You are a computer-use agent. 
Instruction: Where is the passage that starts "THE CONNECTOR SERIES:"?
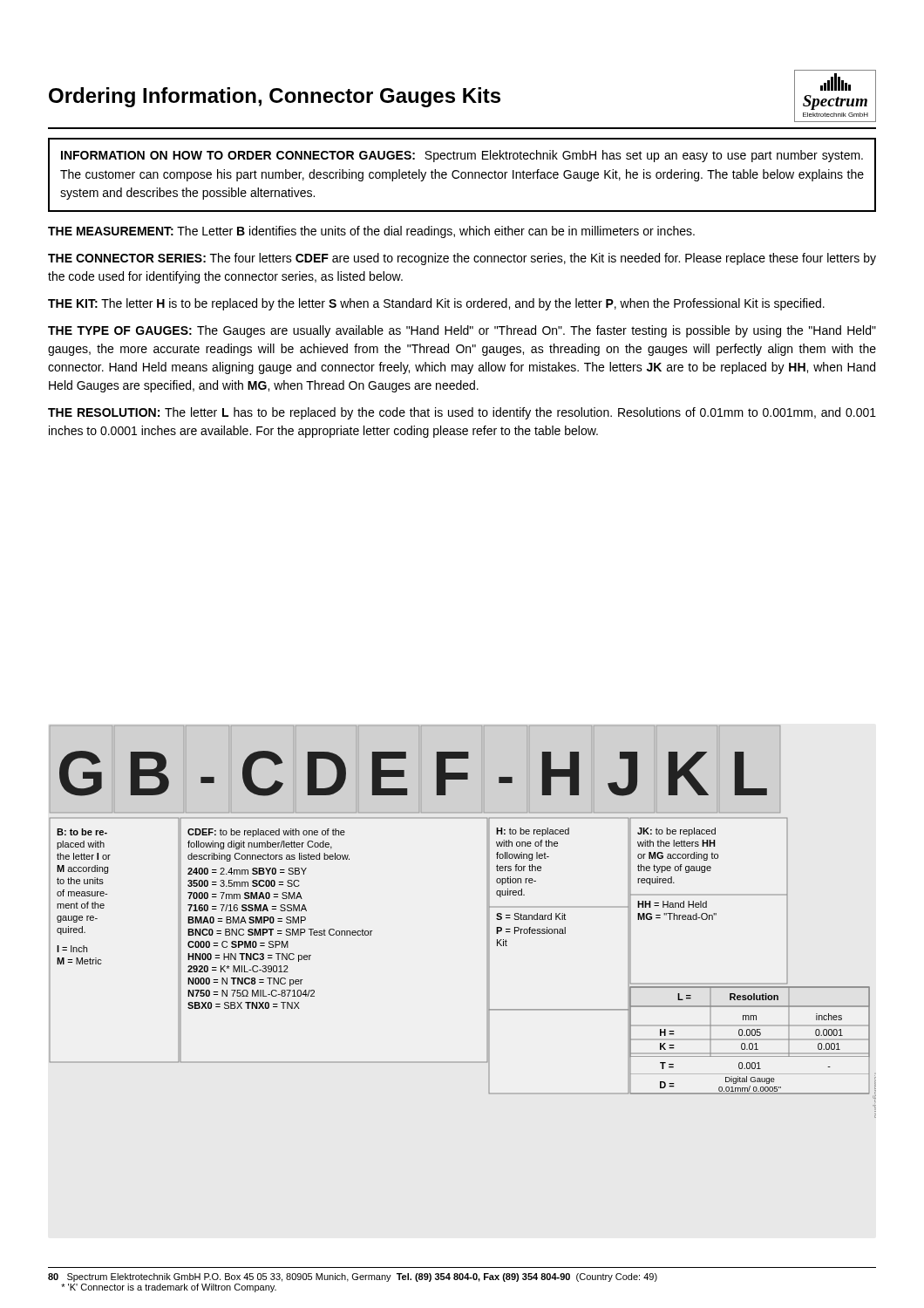point(462,267)
